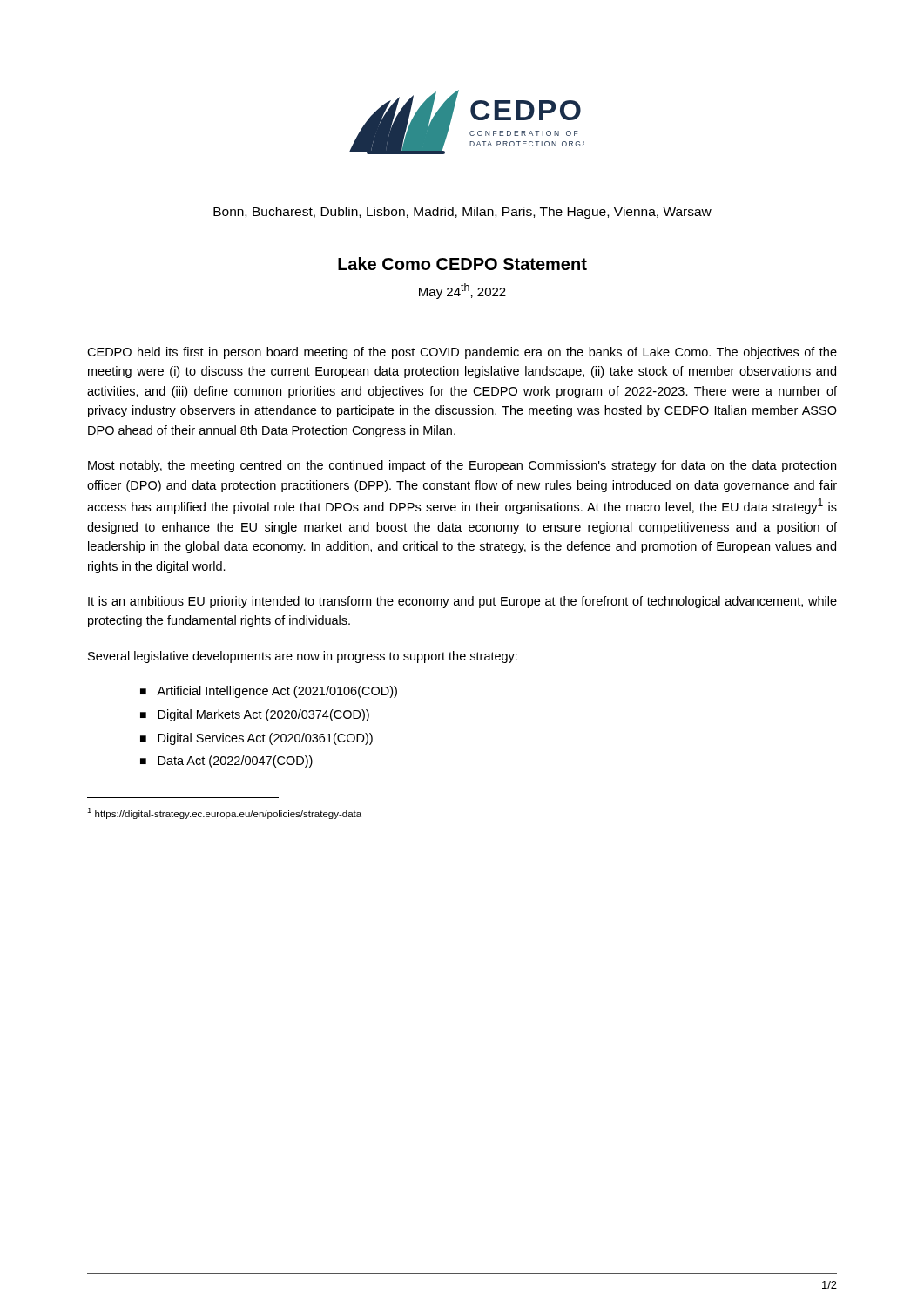This screenshot has width=924, height=1307.
Task: Find "1 https://digital-strategy.ec.europa.eu/en/policies/strategy-data" on this page
Action: point(224,812)
